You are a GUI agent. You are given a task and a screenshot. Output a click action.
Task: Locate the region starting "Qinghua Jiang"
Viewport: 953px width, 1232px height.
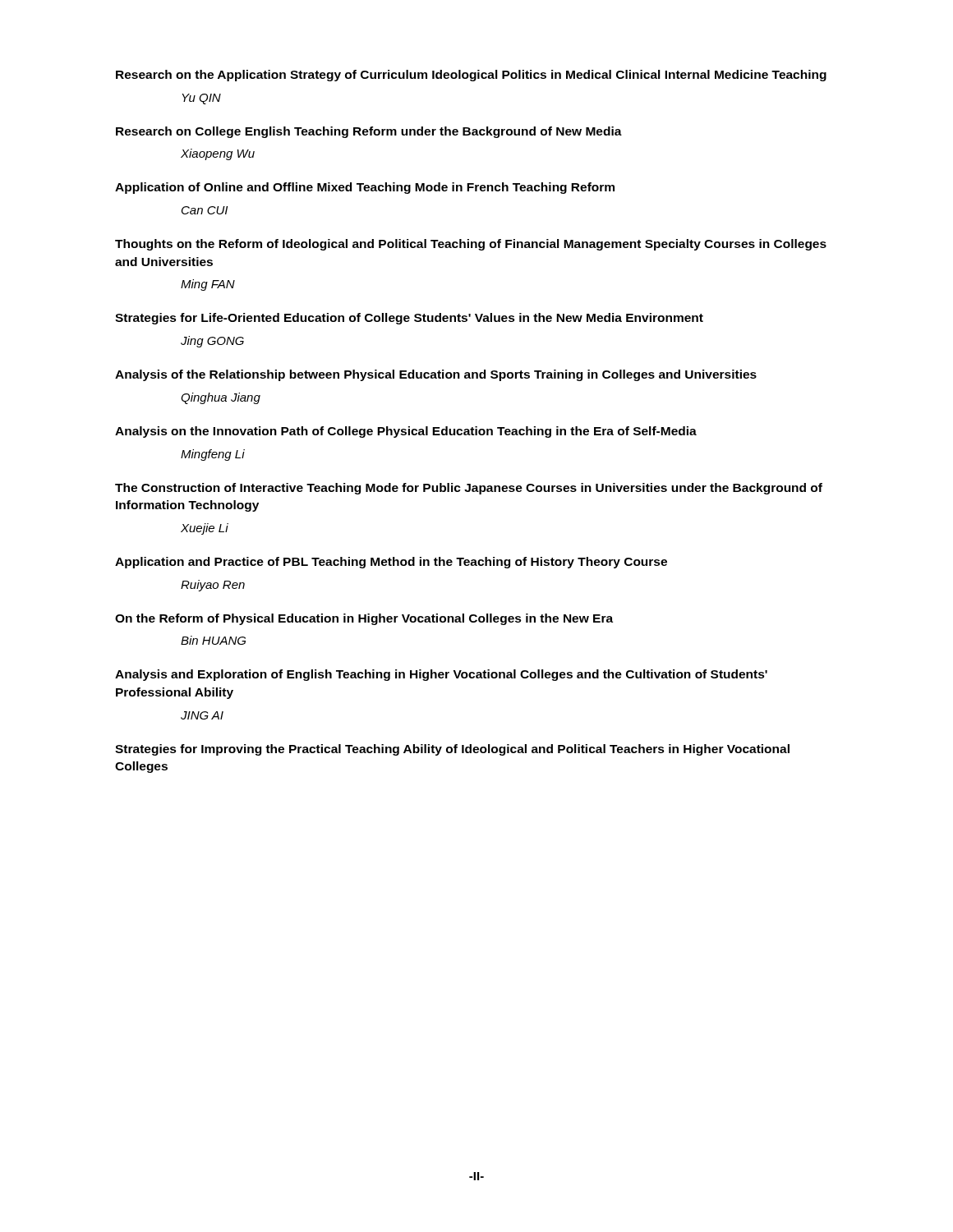pyautogui.click(x=221, y=398)
